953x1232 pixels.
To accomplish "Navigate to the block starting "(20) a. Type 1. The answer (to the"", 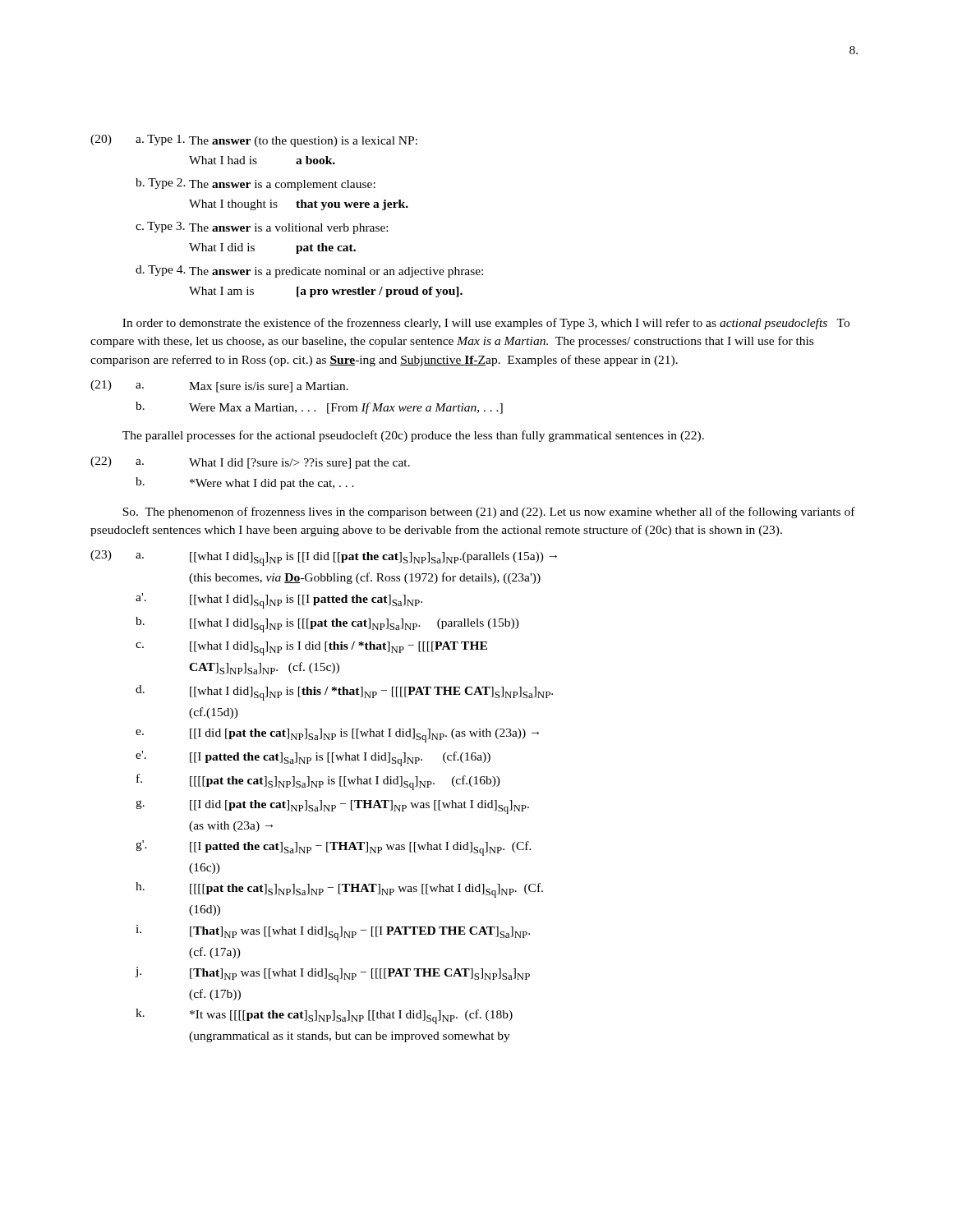I will click(x=254, y=141).
